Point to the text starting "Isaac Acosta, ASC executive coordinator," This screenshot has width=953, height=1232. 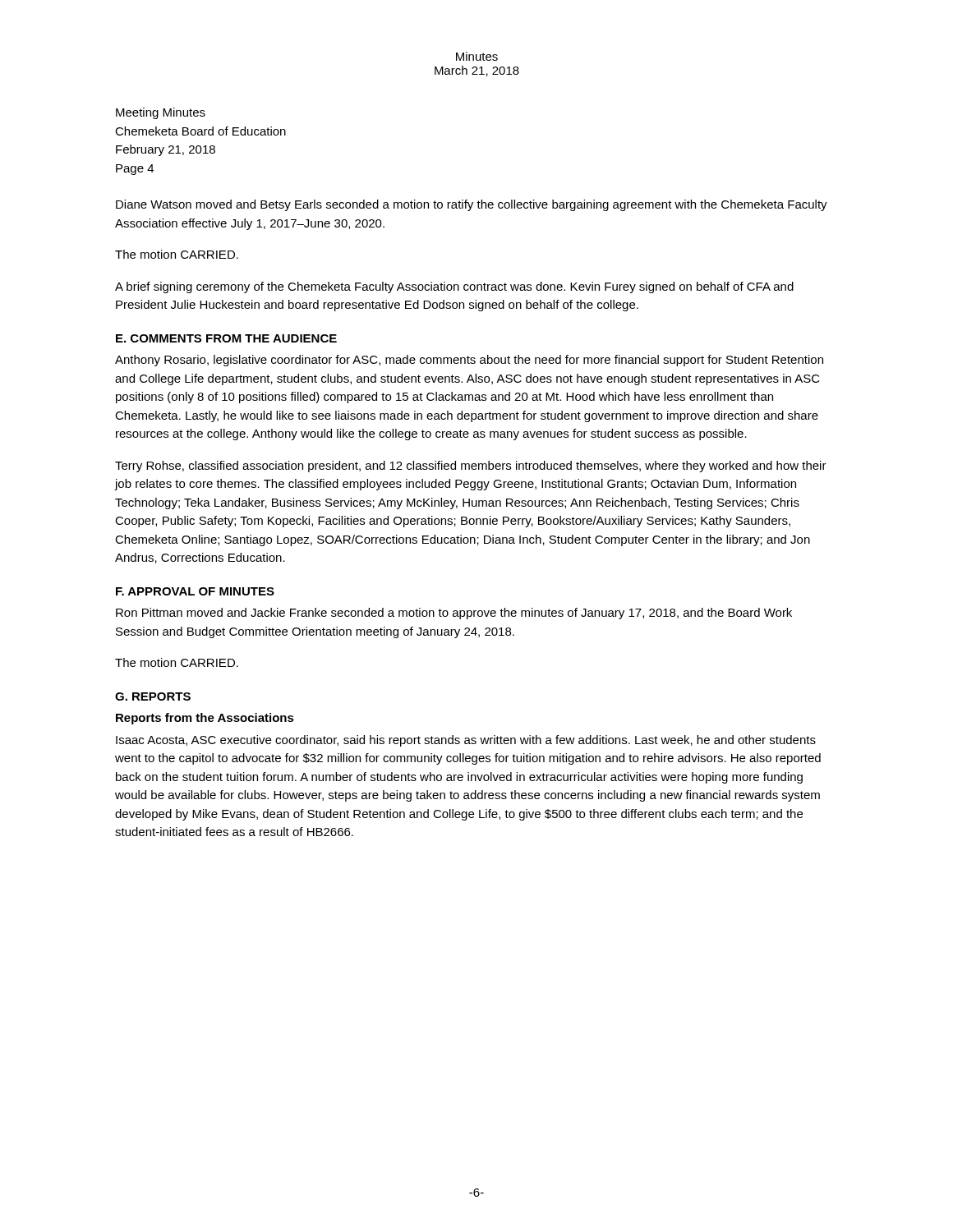pyautogui.click(x=468, y=785)
